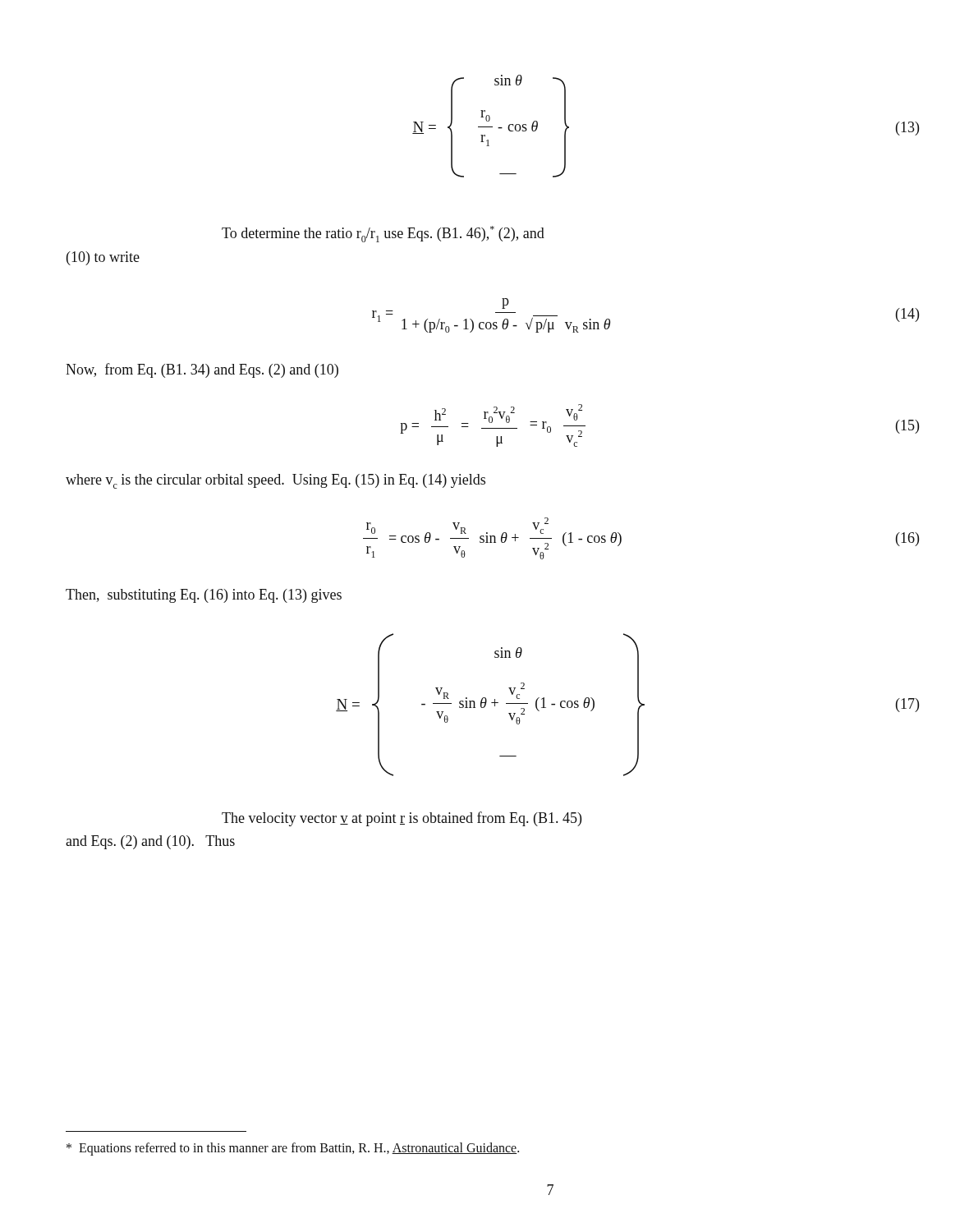Find the block on this page that starts "To determine the ratio r0/r1 use"
The width and height of the screenshot is (969, 1232).
click(x=305, y=245)
